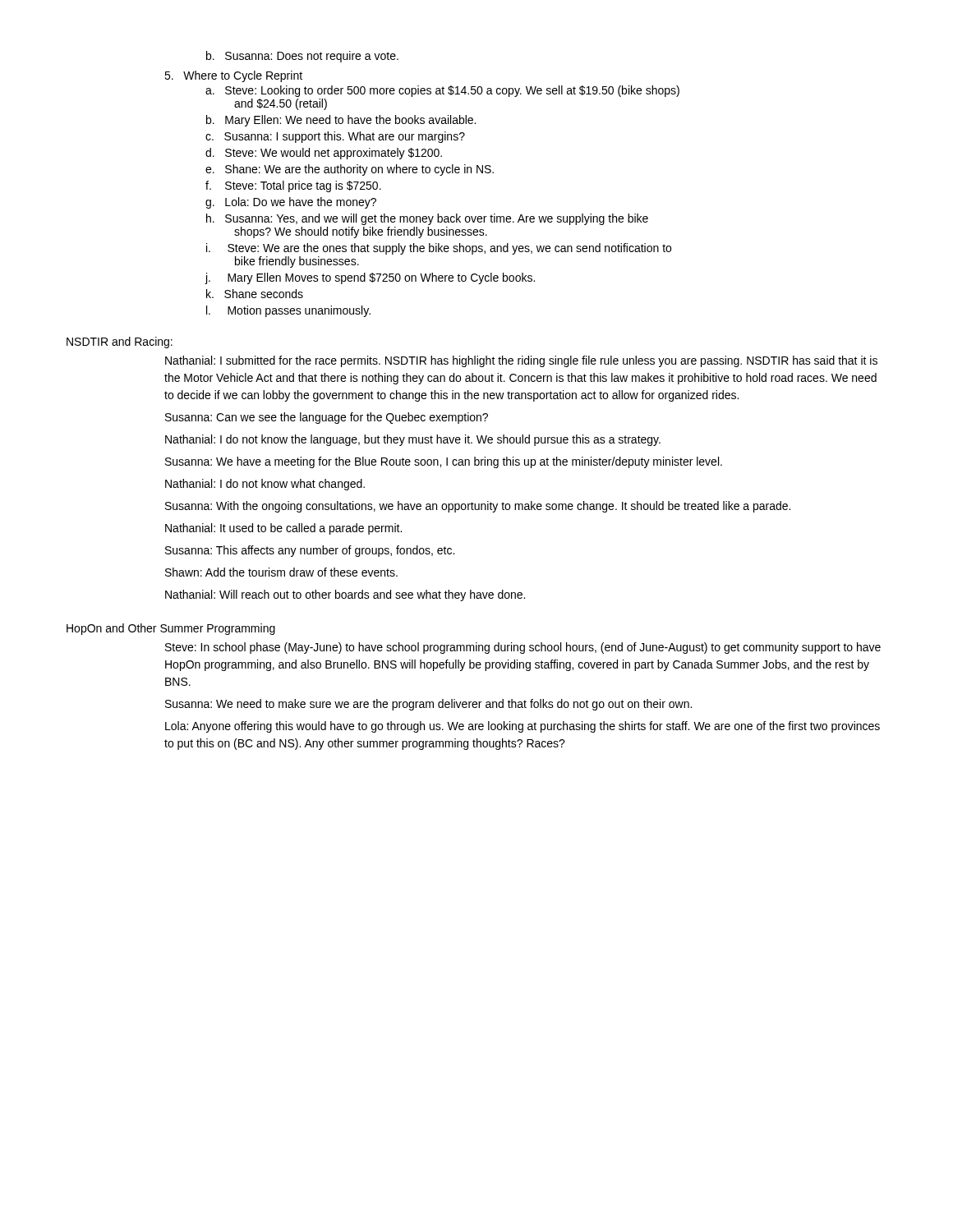This screenshot has width=953, height=1232.
Task: Find the section header that reads "HopOn and Other Summer Programming"
Action: coord(171,628)
